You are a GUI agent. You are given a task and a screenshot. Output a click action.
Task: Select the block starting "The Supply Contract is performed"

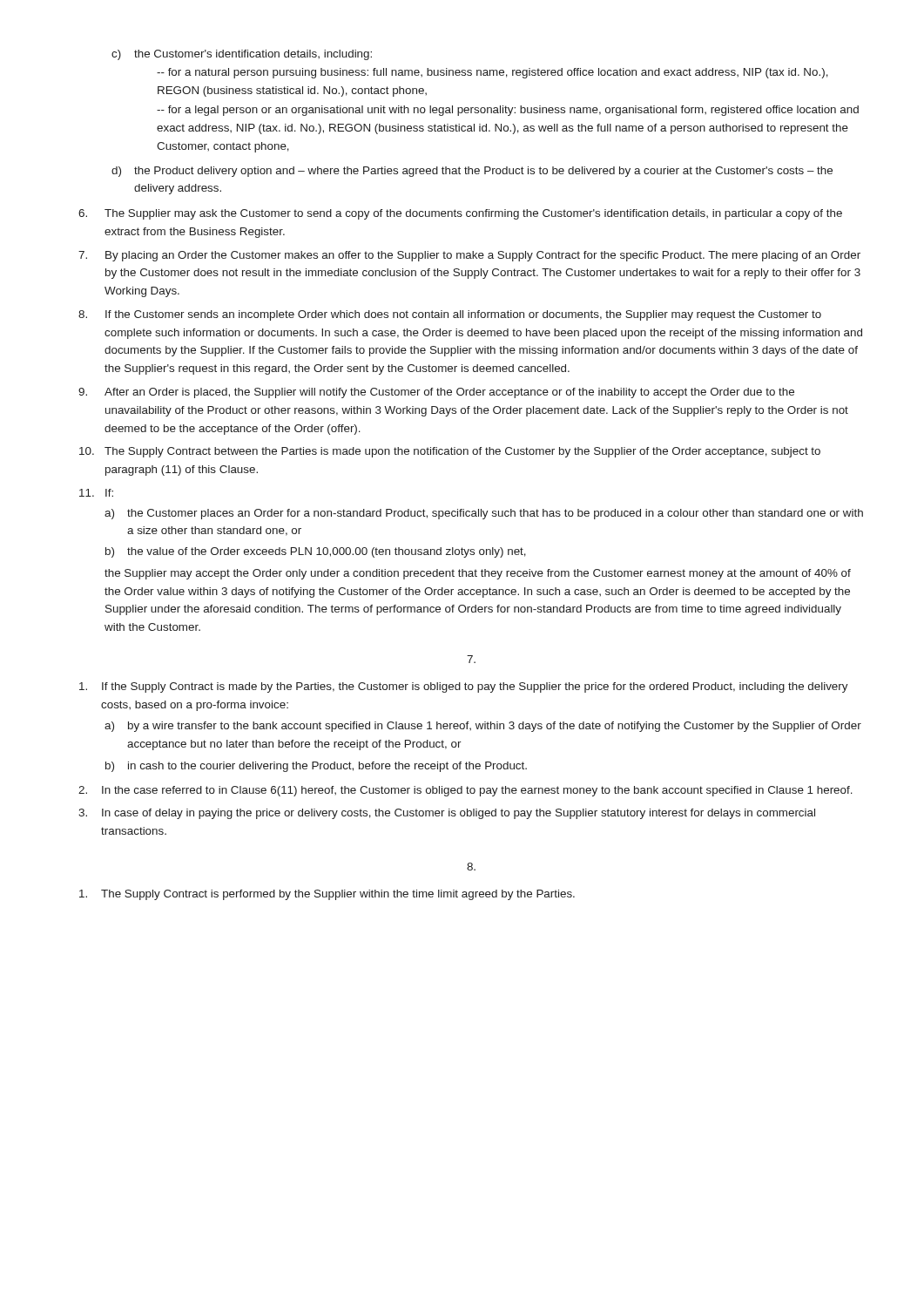click(472, 894)
